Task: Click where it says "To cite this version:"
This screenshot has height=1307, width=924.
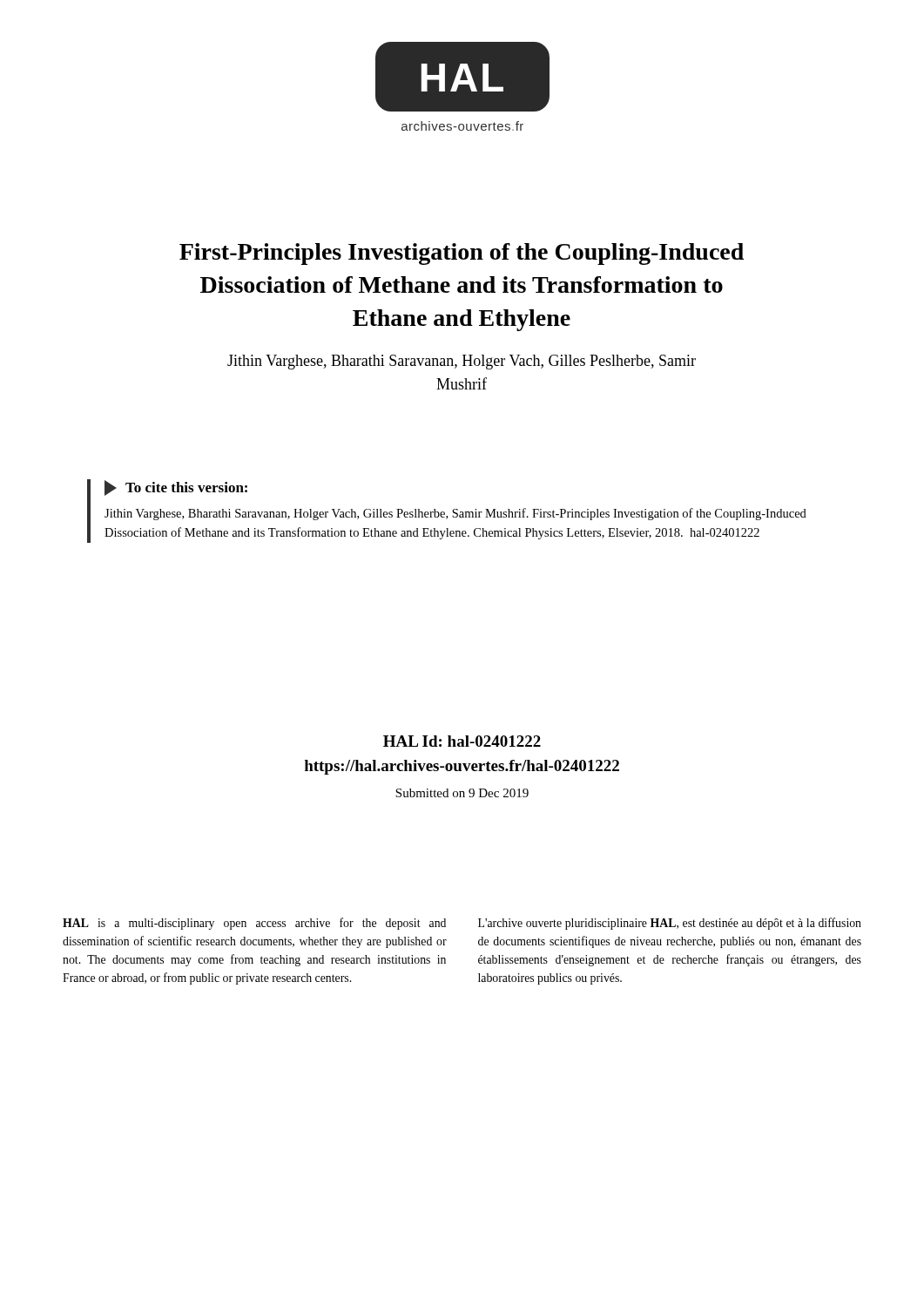Action: [187, 488]
